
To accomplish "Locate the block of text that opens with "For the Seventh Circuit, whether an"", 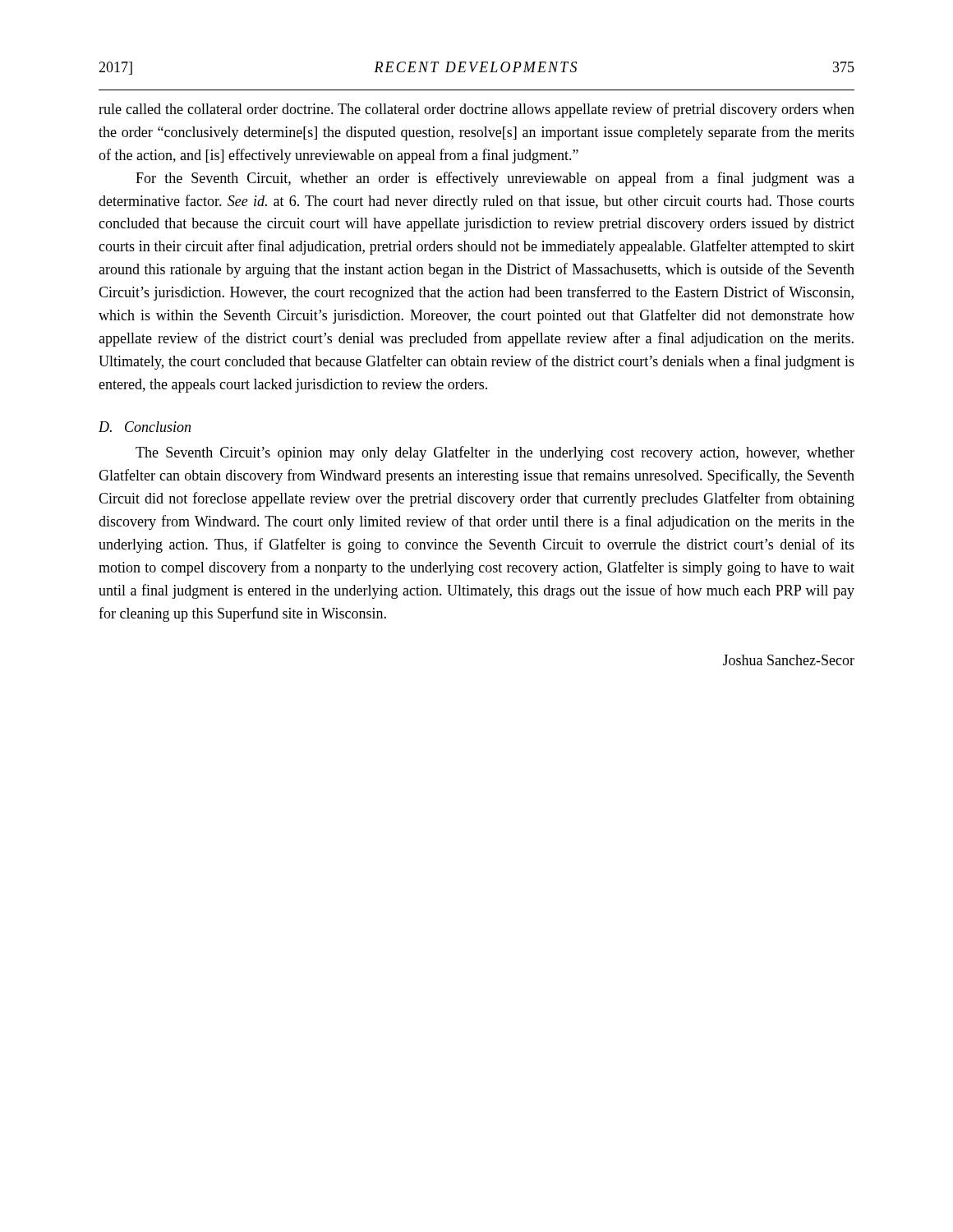I will tap(476, 282).
